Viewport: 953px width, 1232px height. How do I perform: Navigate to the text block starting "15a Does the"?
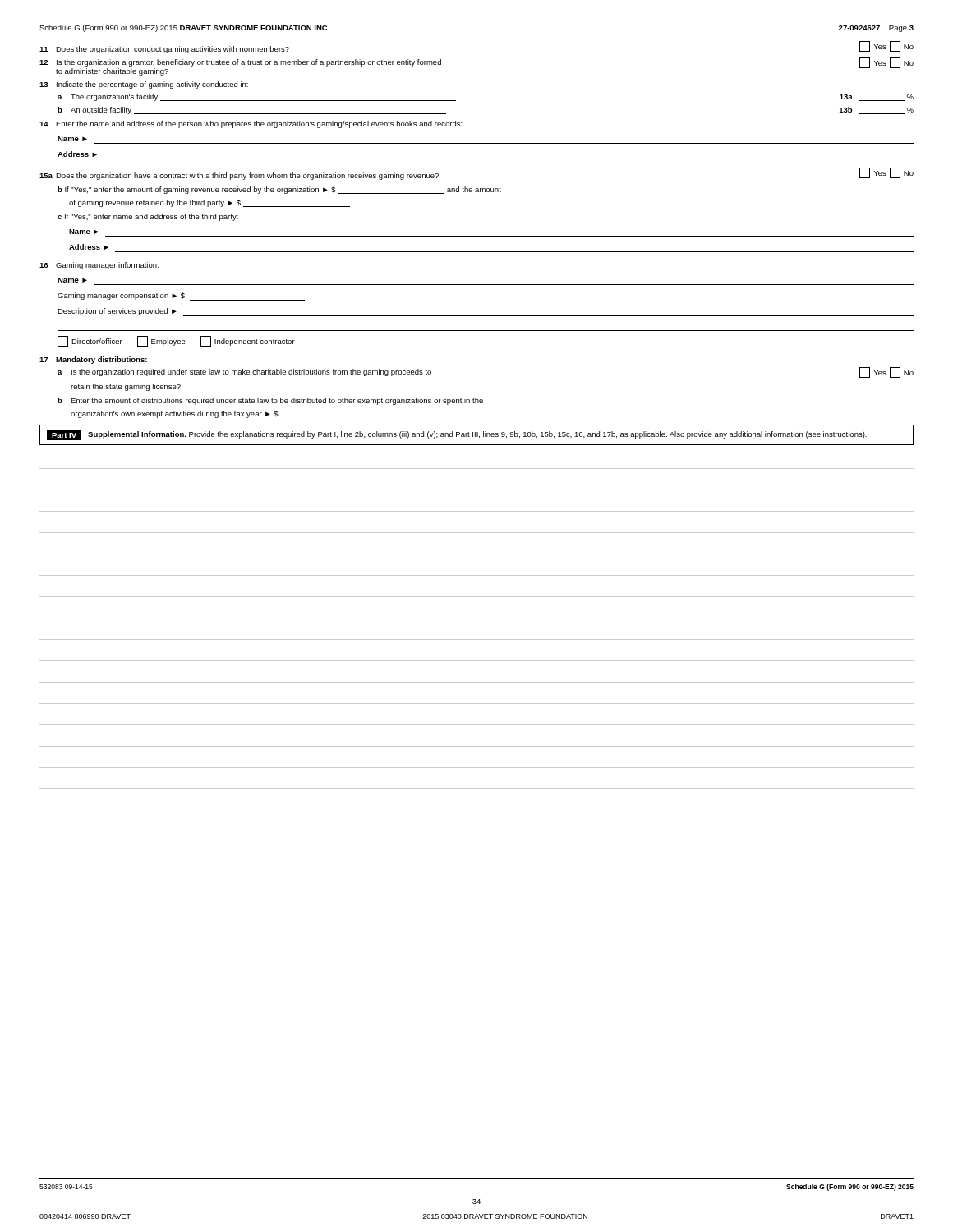pos(240,175)
